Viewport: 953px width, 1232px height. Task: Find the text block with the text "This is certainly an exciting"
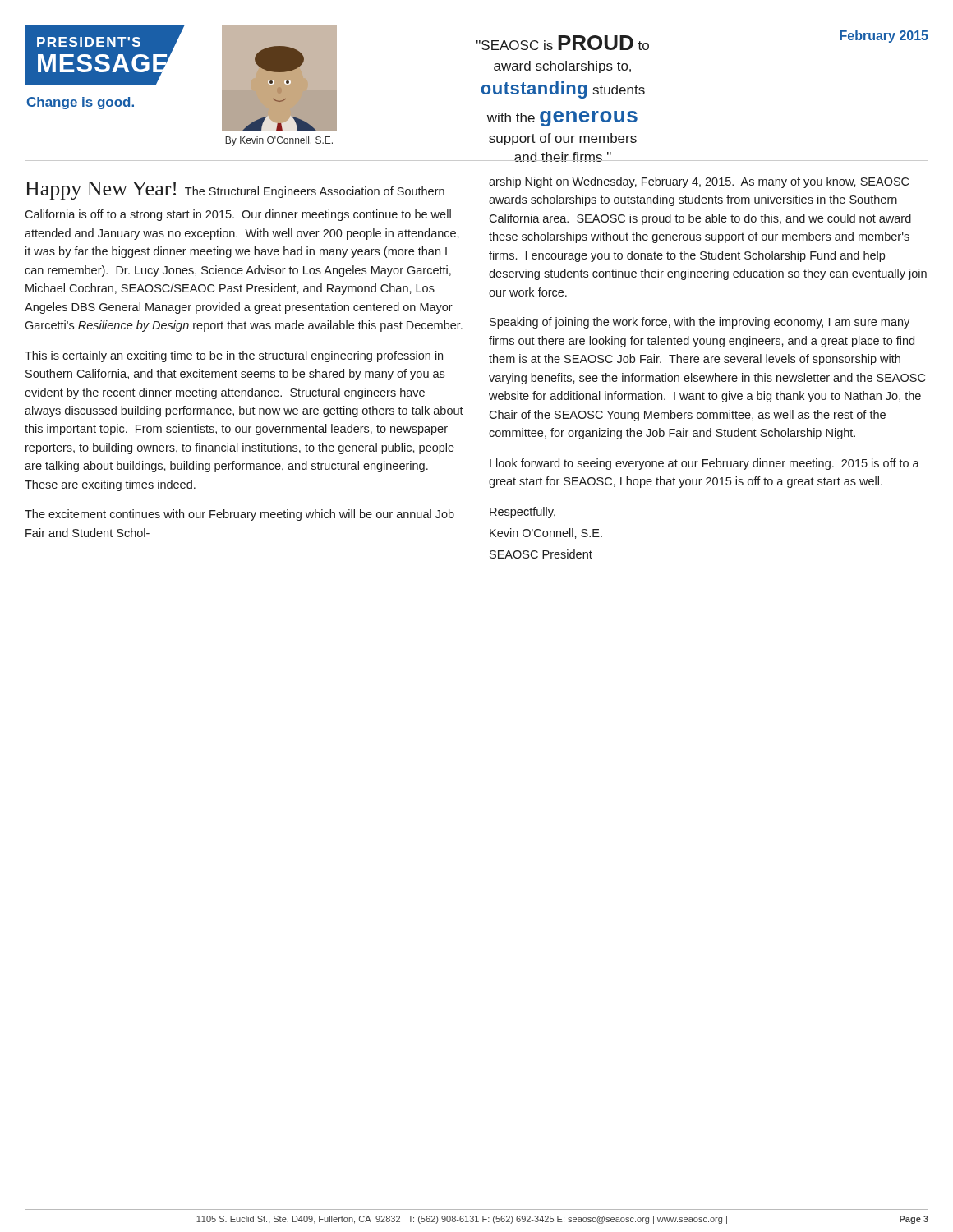tap(244, 420)
